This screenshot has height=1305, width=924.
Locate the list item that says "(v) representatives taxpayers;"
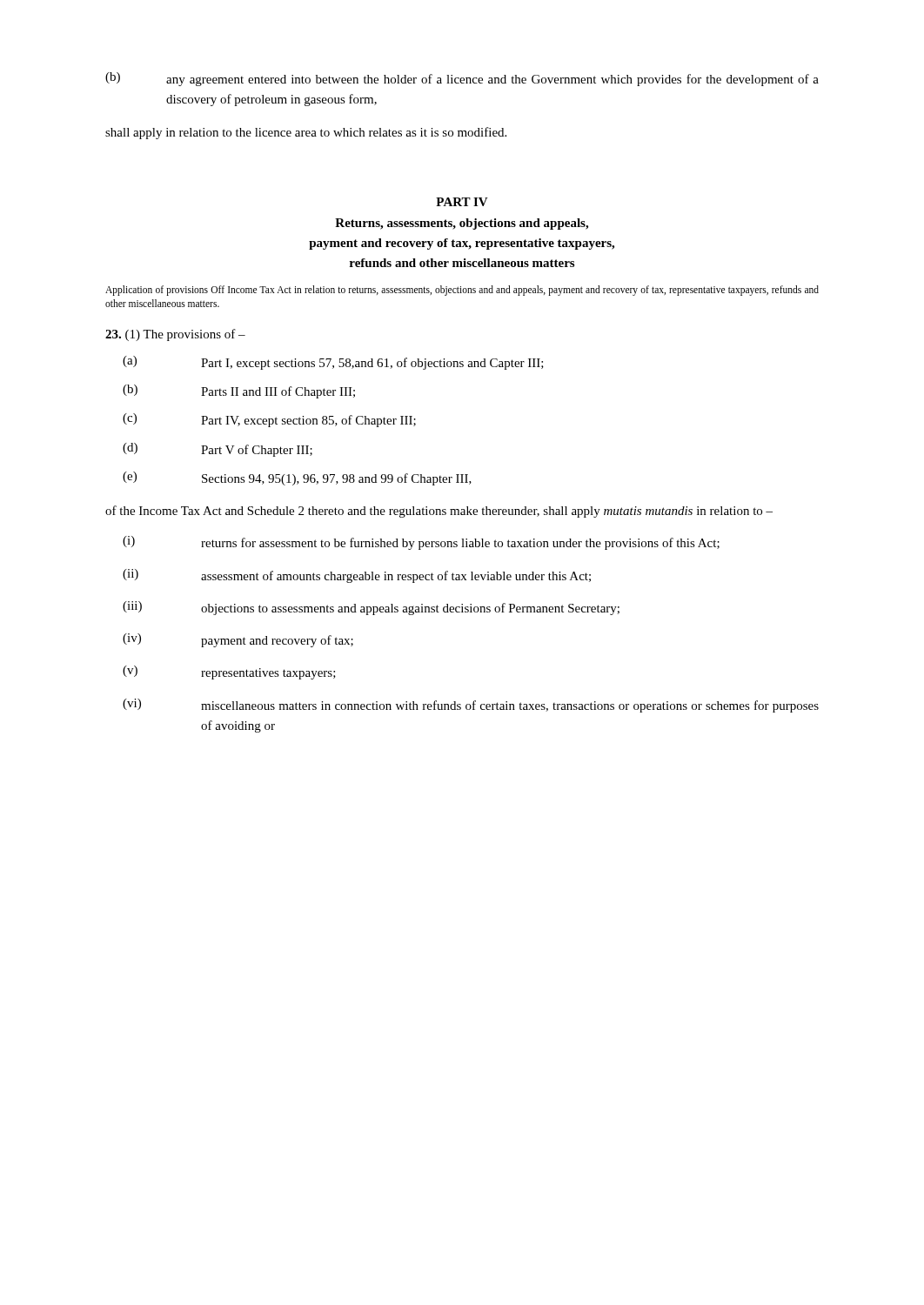[229, 673]
